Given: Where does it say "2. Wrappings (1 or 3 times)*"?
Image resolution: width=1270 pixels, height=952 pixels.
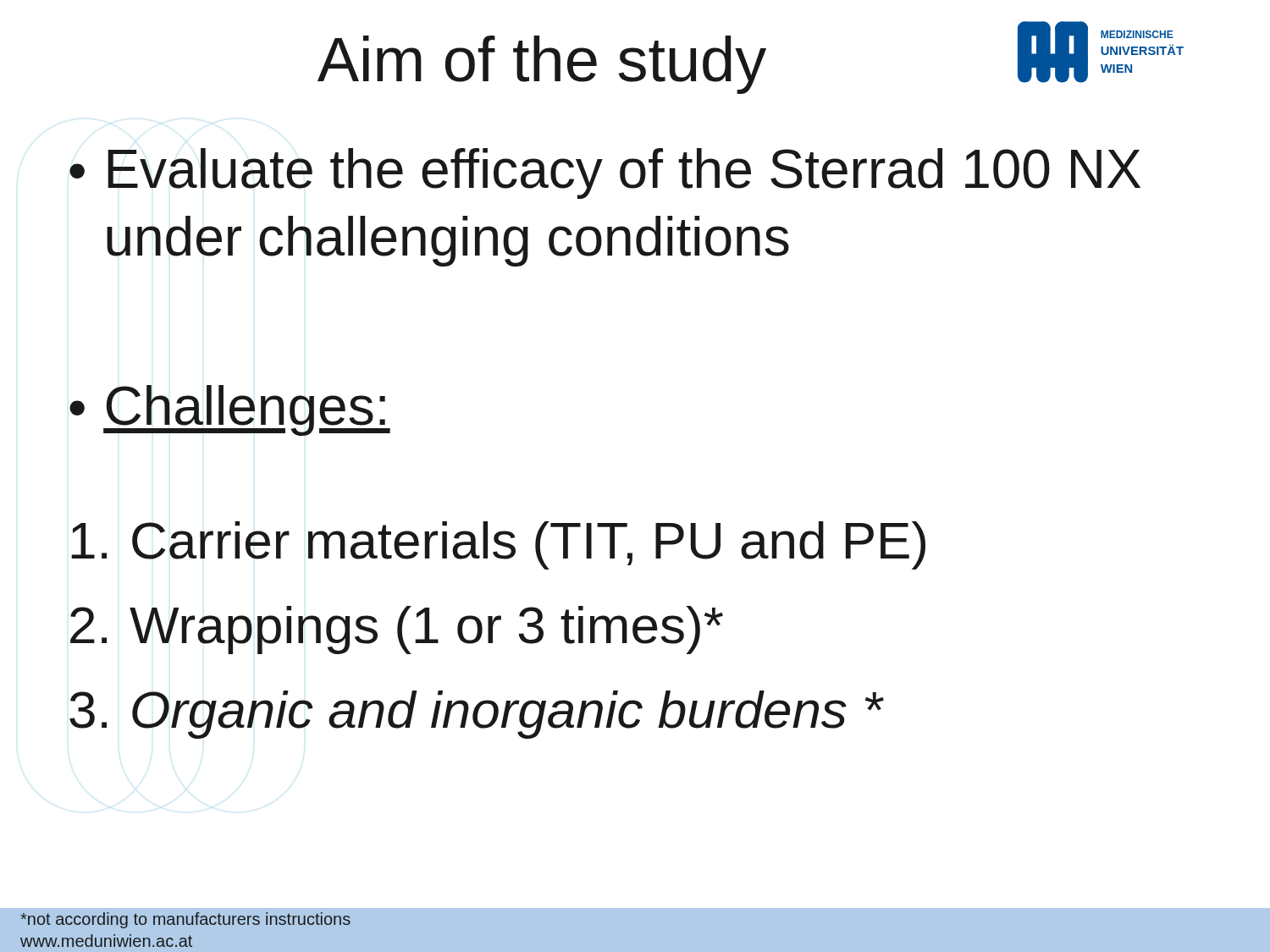Looking at the screenshot, I should [x=396, y=625].
